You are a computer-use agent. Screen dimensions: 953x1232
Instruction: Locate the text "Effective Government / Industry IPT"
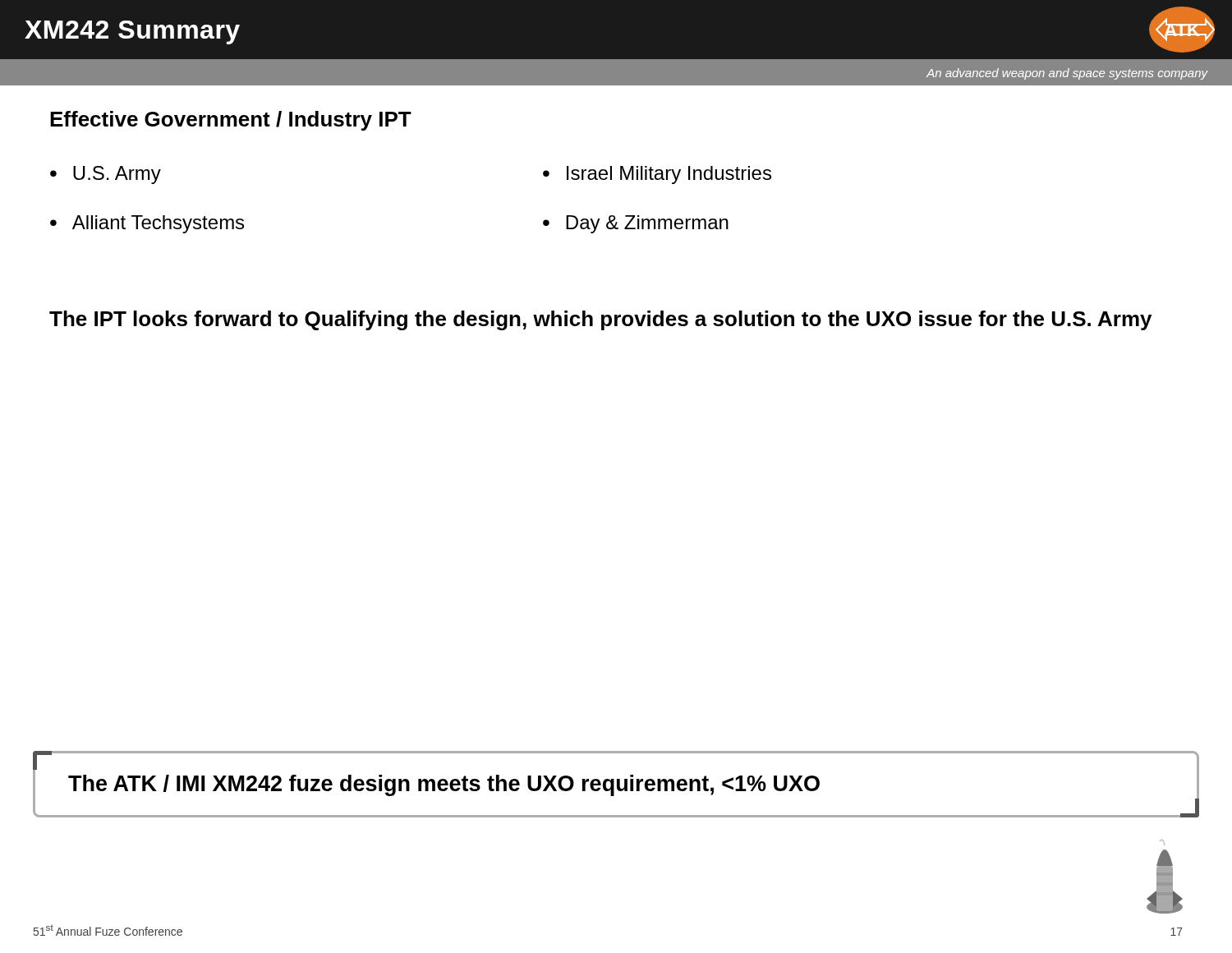pyautogui.click(x=230, y=119)
